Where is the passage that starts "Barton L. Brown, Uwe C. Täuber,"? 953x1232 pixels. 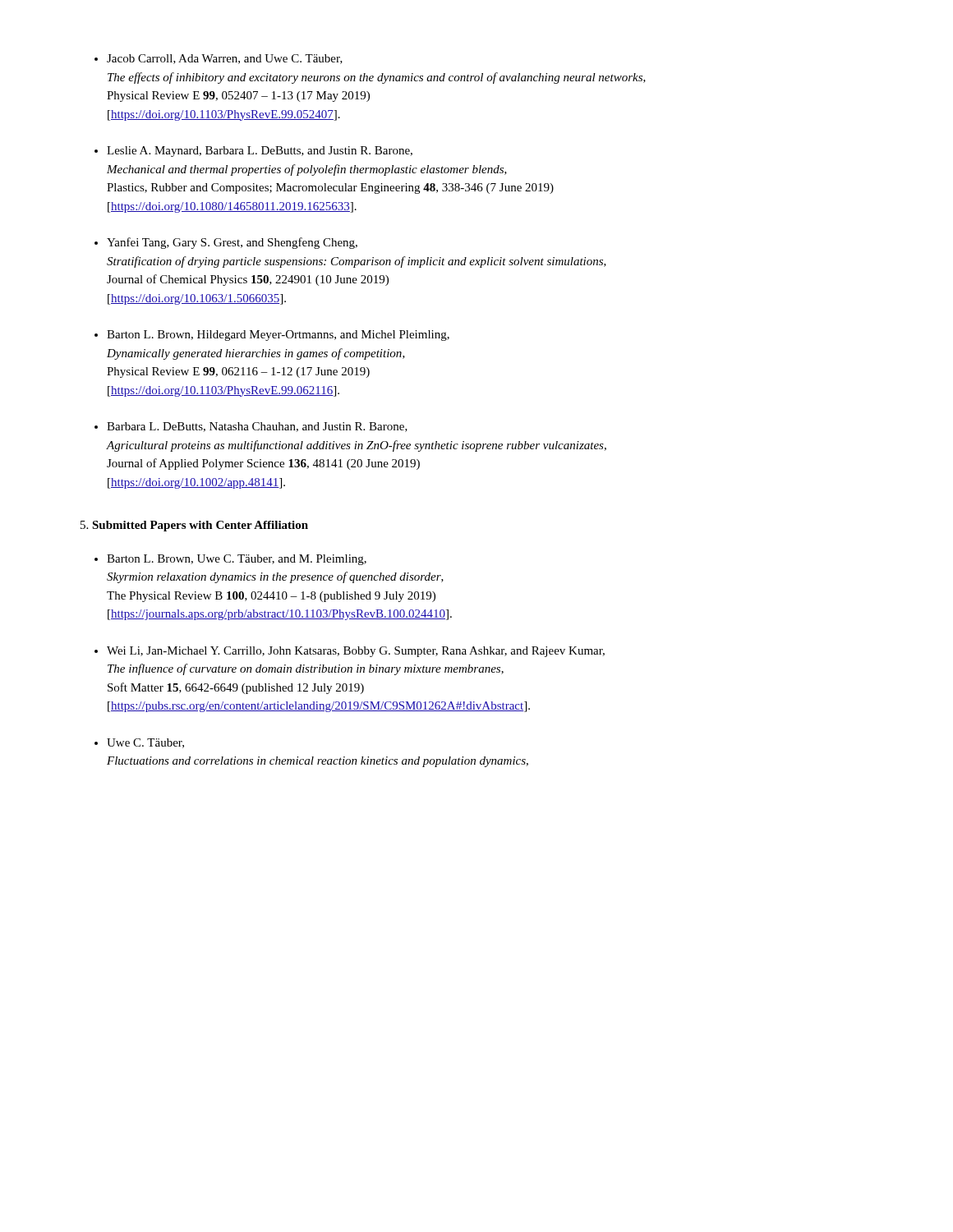280,586
